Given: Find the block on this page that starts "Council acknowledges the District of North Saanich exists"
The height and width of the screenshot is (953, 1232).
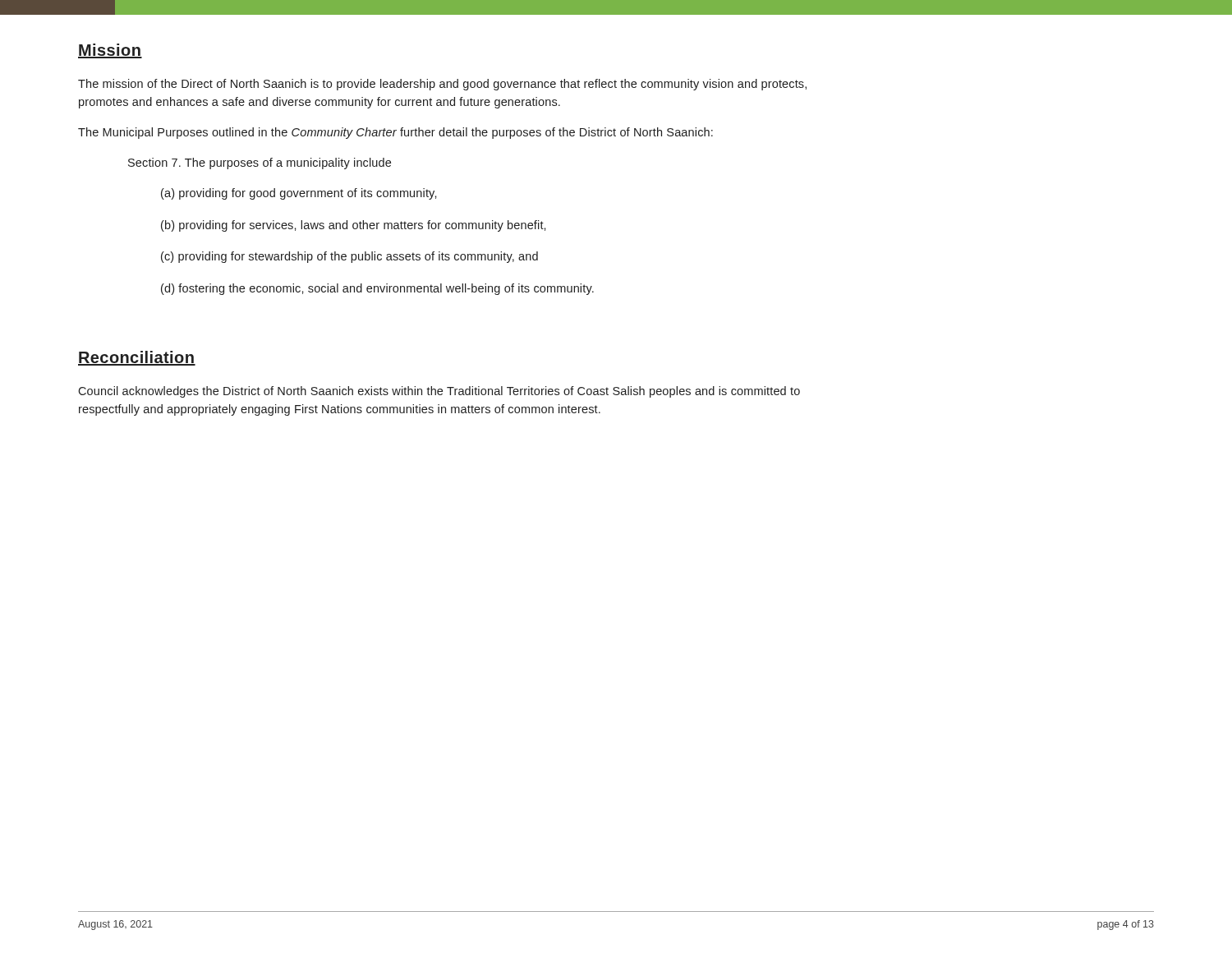Looking at the screenshot, I should click(x=616, y=400).
